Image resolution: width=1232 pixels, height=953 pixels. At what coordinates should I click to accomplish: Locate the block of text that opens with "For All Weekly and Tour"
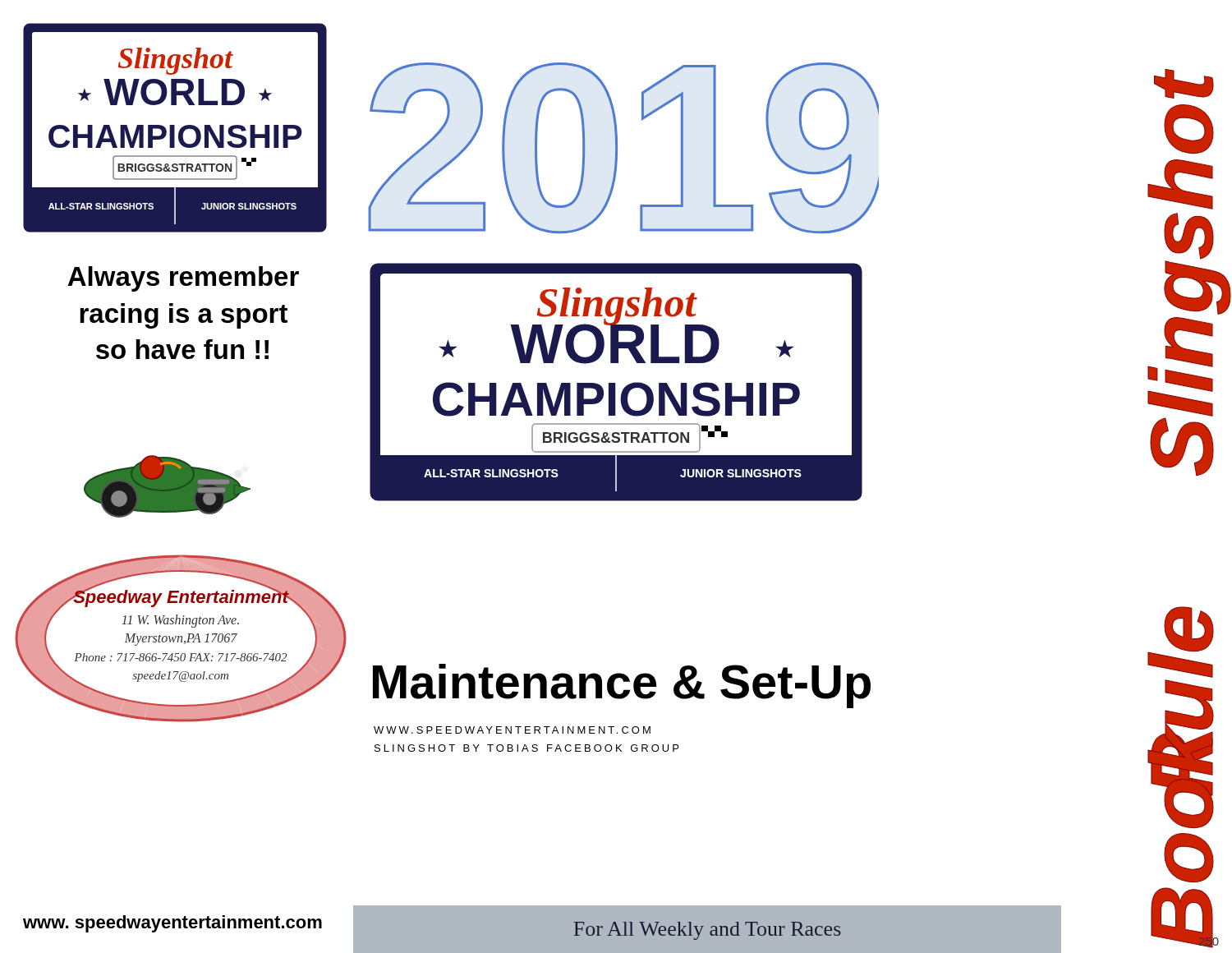click(707, 929)
